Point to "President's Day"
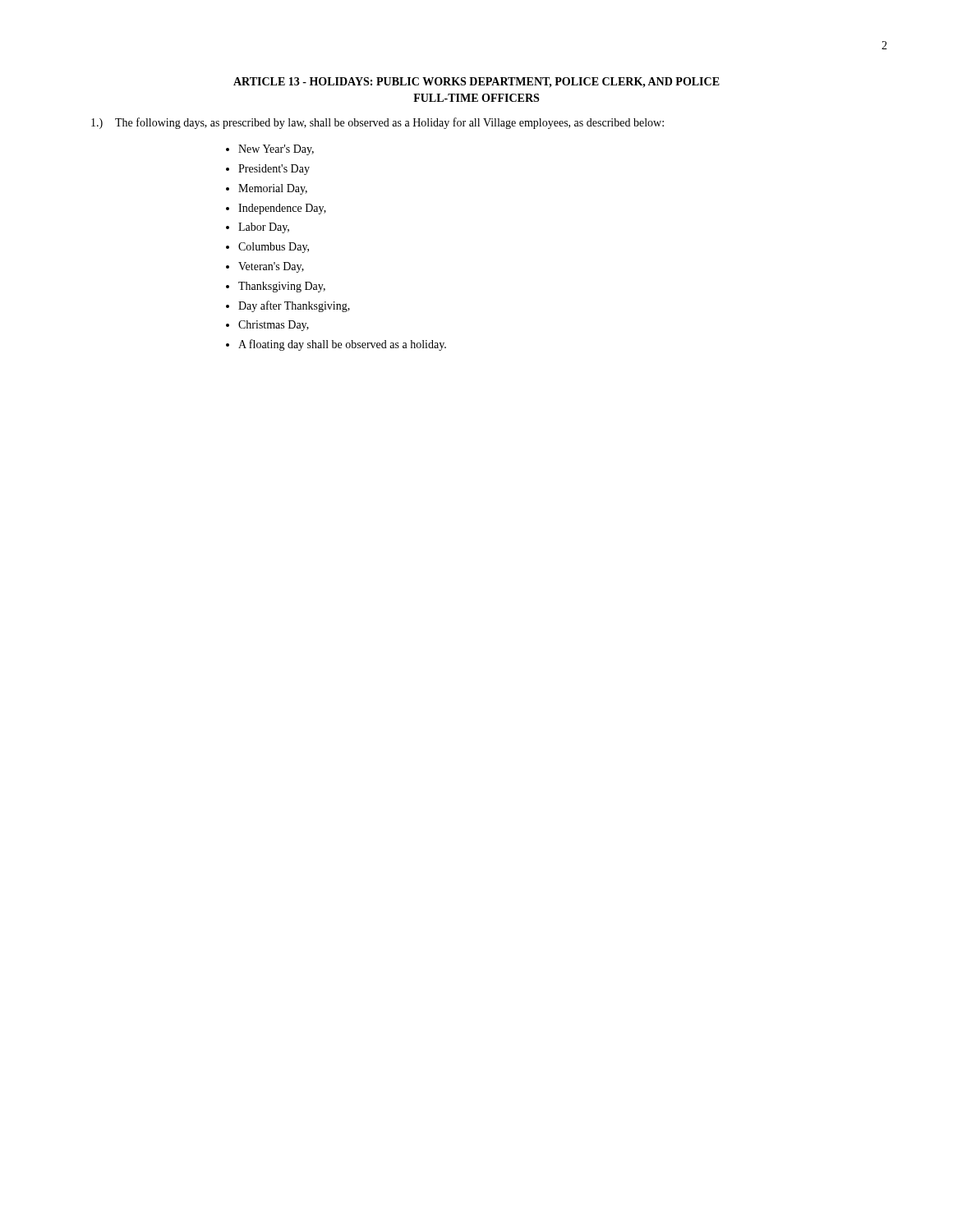This screenshot has width=953, height=1232. pos(274,169)
